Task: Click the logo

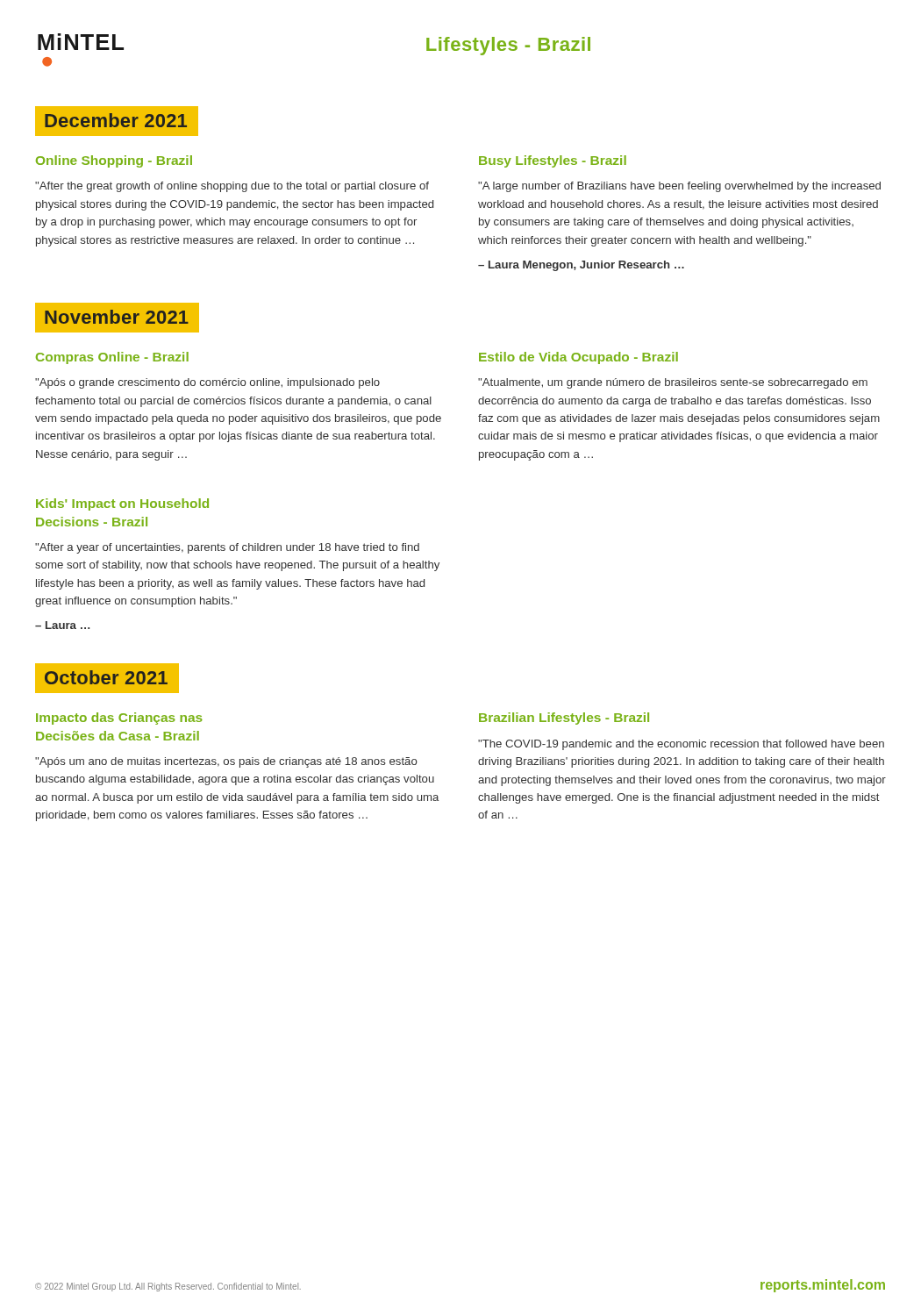Action: 83,50
